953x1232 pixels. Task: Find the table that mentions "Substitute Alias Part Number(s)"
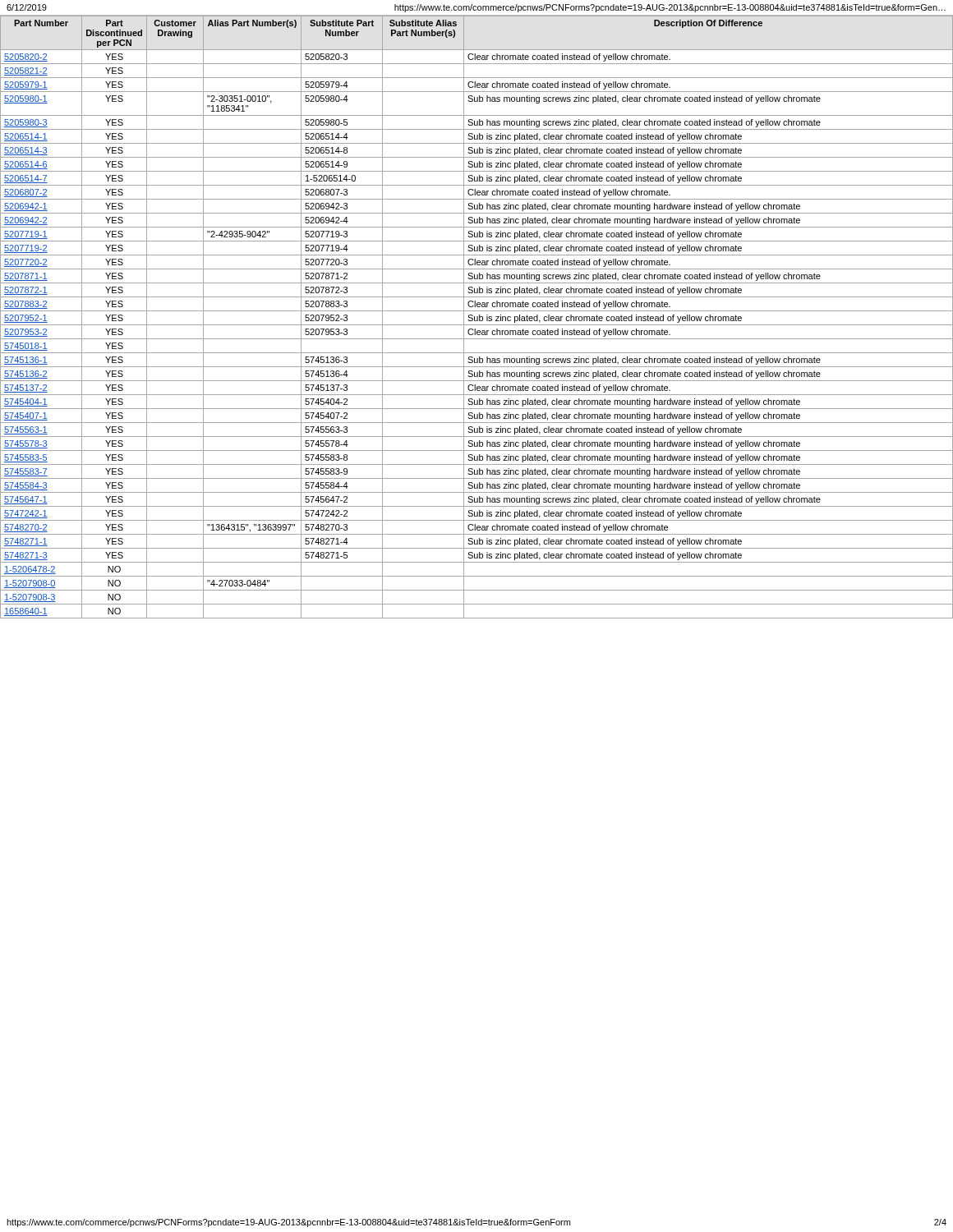tap(476, 317)
